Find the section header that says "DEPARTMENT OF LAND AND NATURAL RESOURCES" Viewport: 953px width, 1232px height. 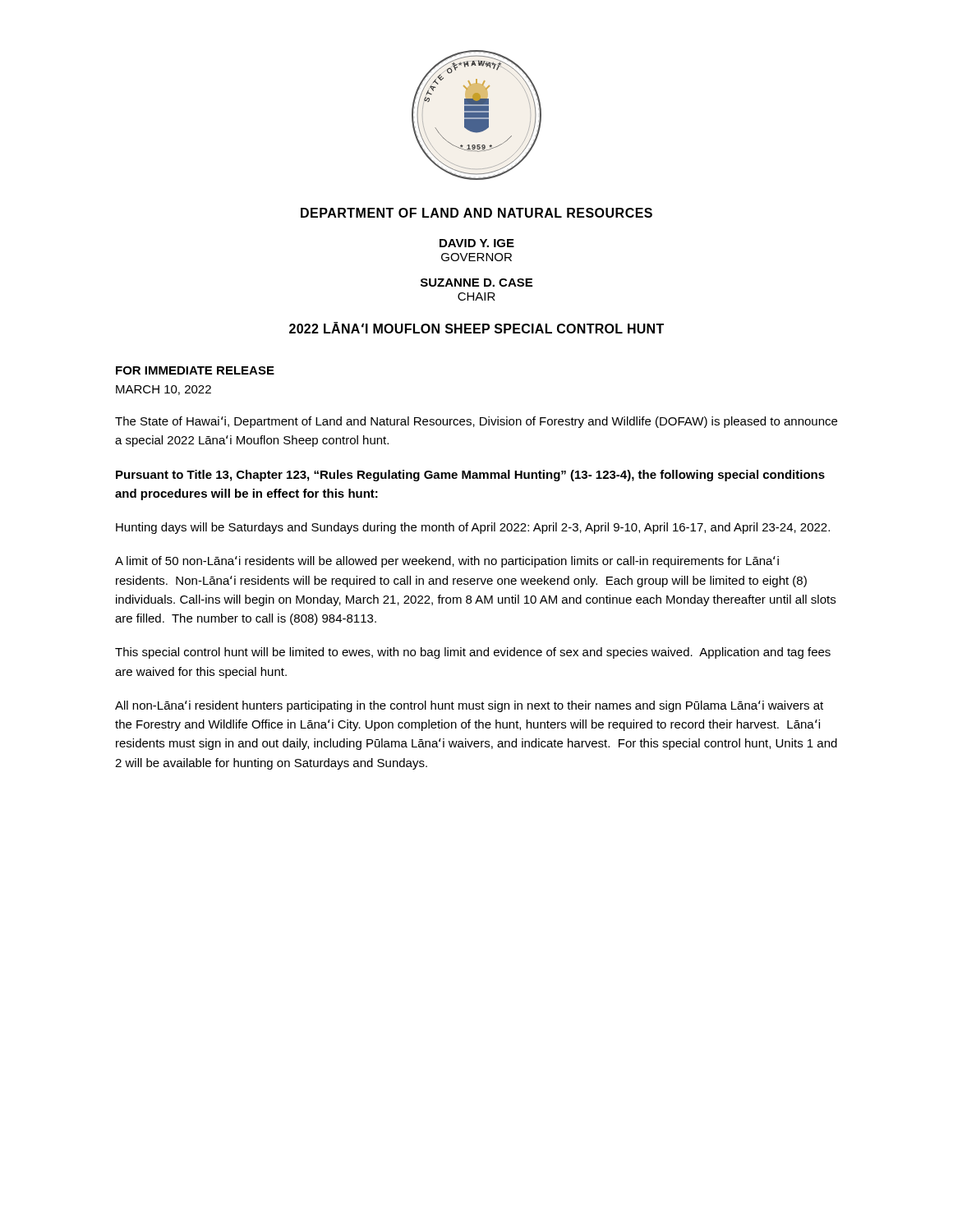click(476, 213)
